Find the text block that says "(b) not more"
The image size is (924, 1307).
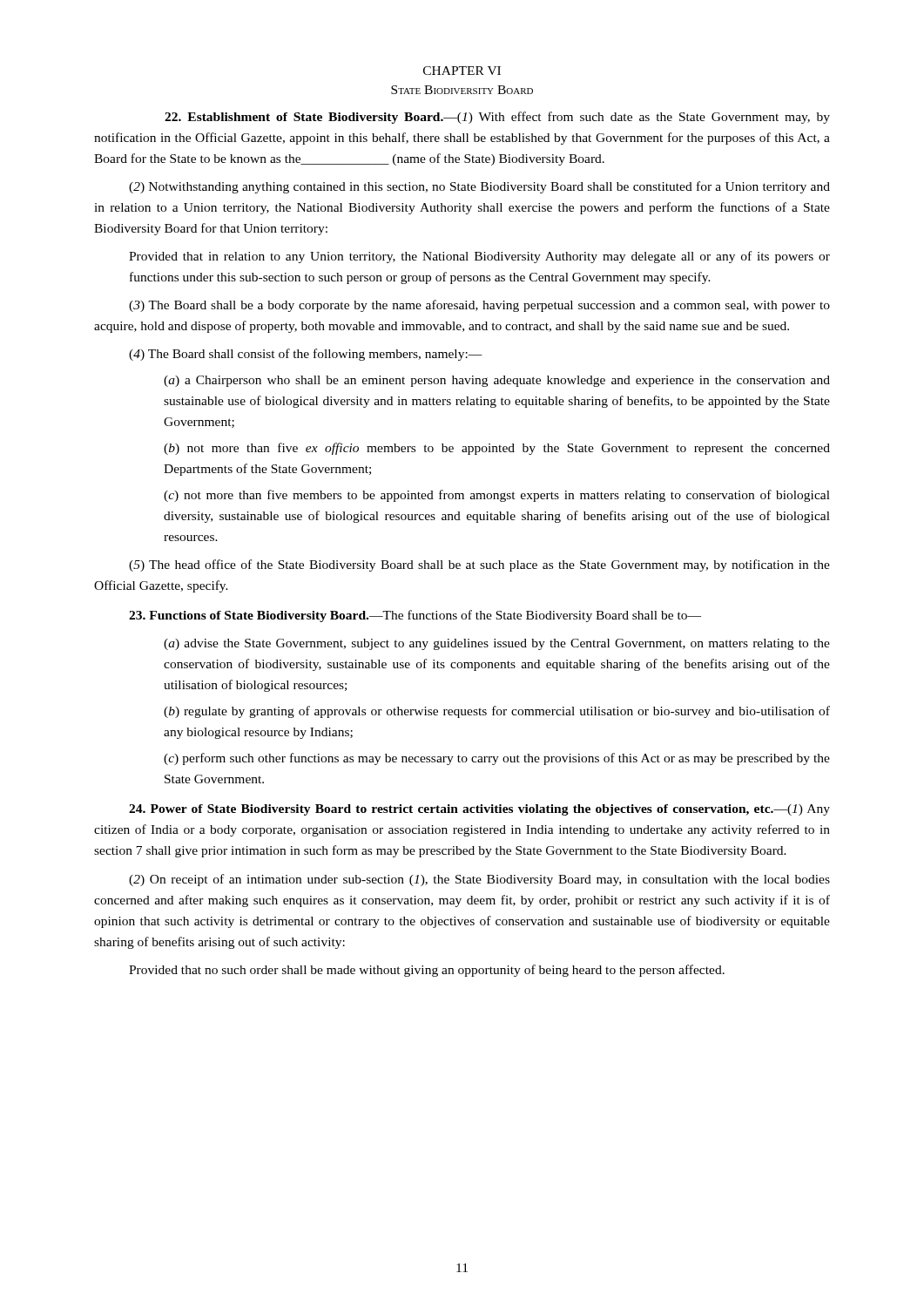click(x=497, y=458)
